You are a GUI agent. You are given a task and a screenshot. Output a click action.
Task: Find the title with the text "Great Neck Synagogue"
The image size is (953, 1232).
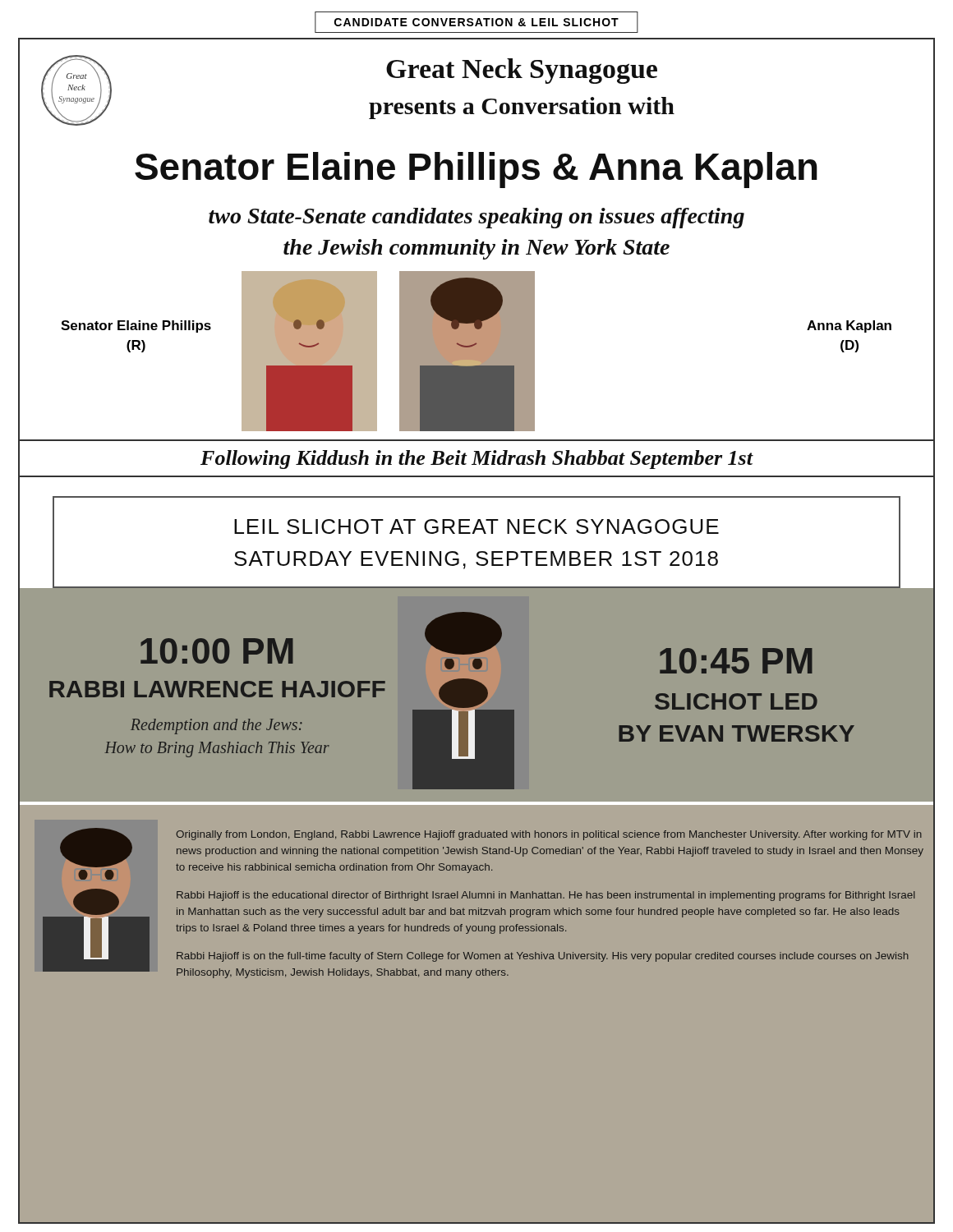point(522,86)
